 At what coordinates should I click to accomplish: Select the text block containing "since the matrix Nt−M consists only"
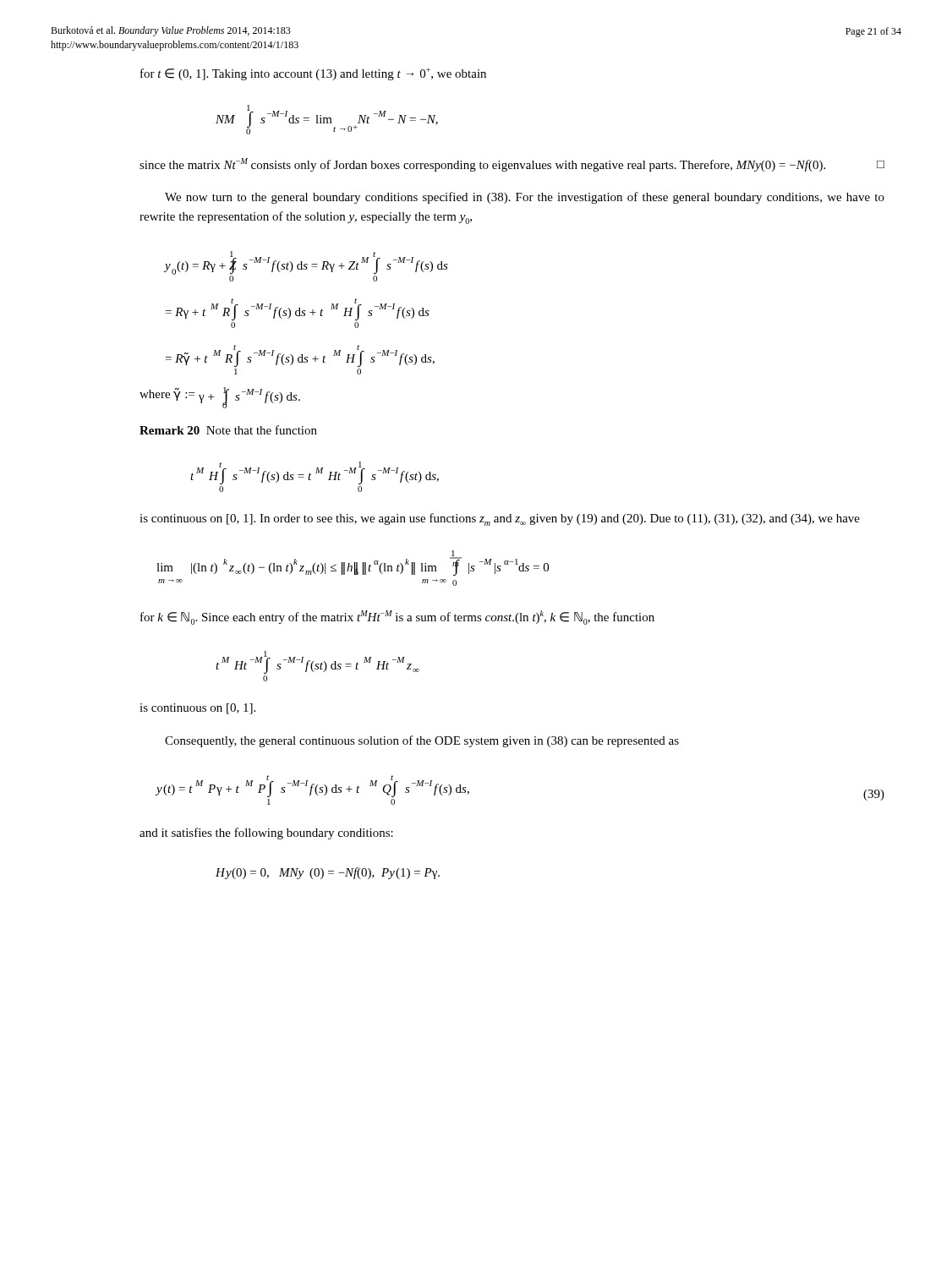coord(512,165)
